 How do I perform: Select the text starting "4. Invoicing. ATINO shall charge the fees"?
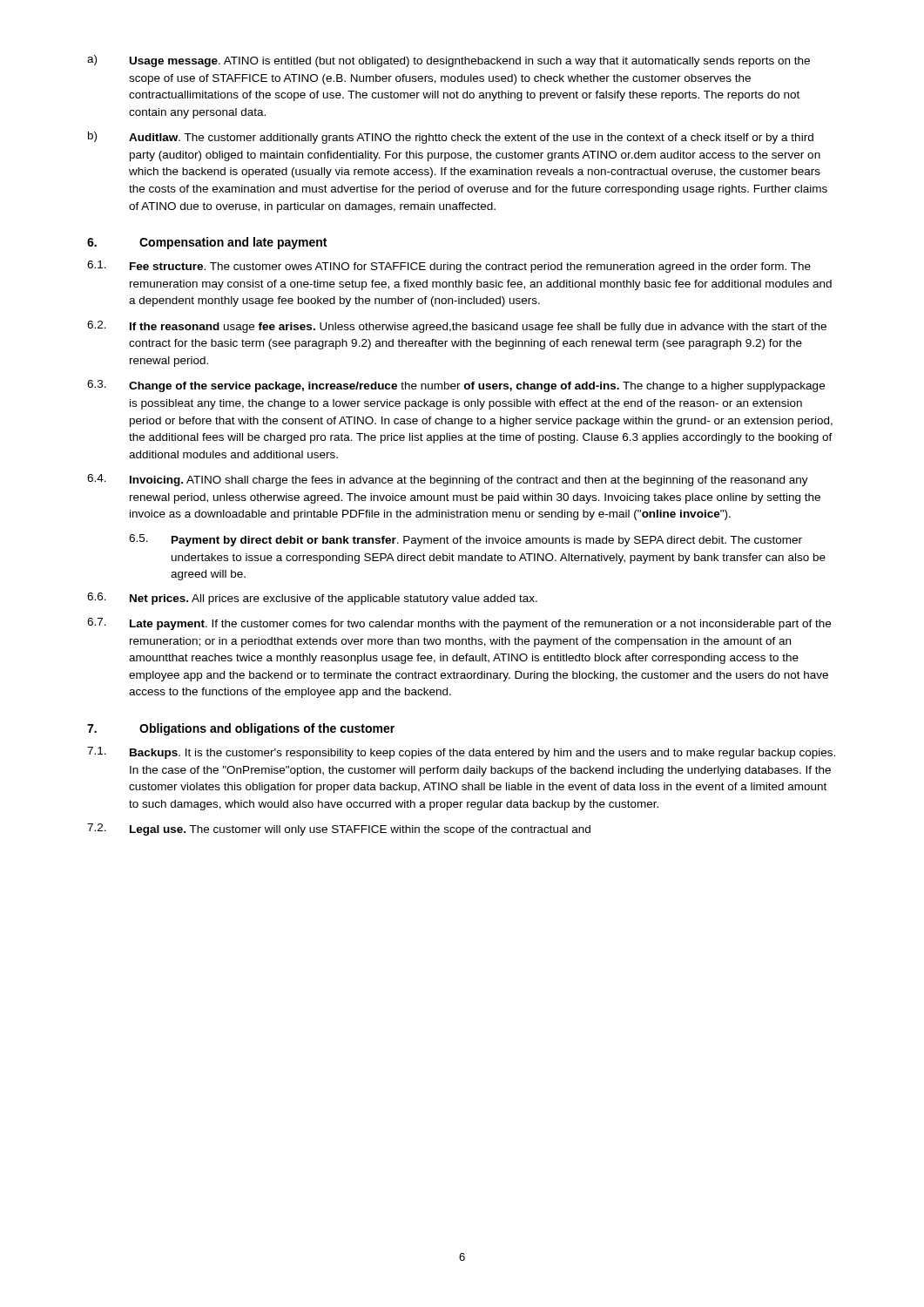(462, 497)
